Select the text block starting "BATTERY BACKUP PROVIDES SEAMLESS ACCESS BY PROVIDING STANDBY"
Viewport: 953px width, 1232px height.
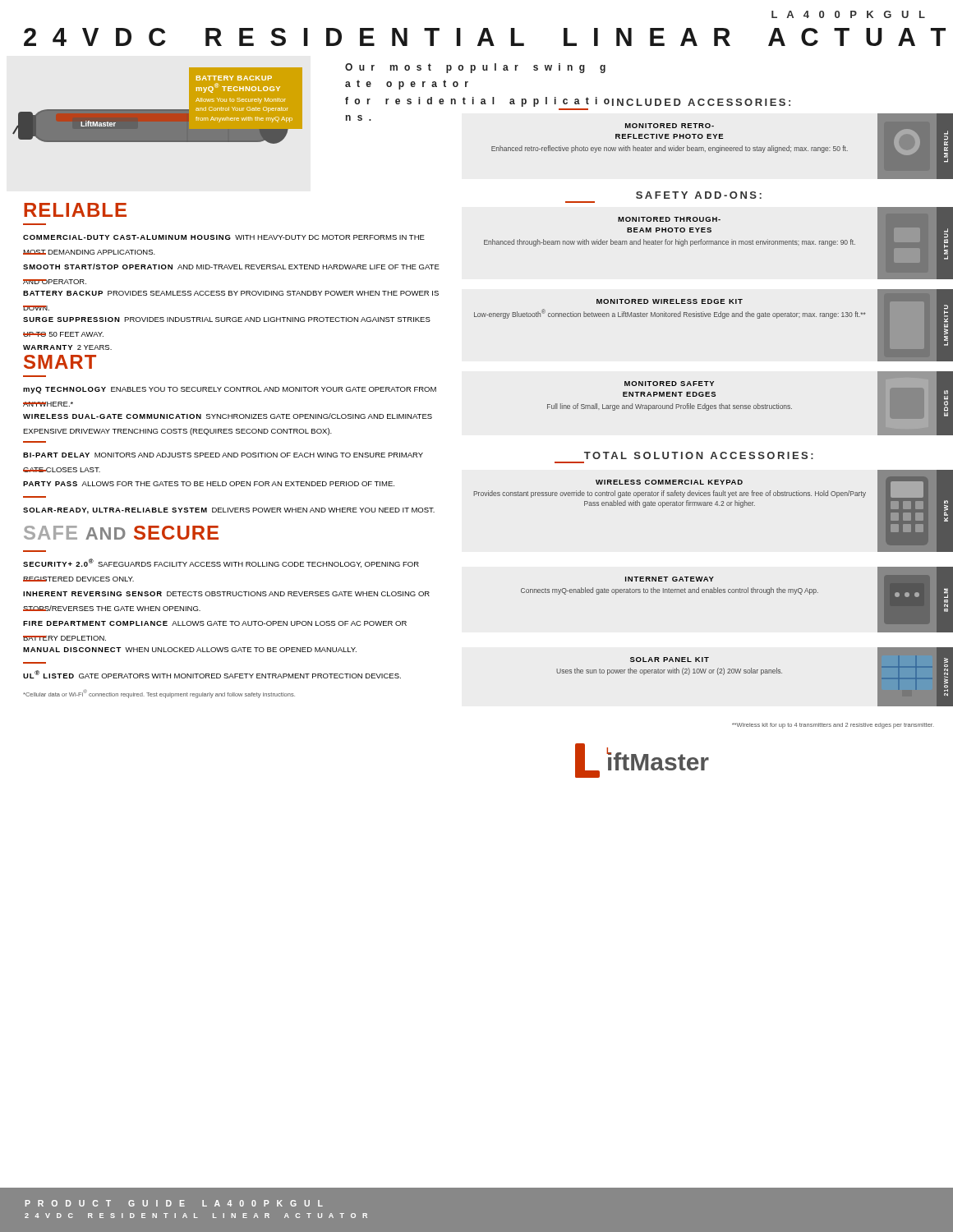click(x=231, y=296)
